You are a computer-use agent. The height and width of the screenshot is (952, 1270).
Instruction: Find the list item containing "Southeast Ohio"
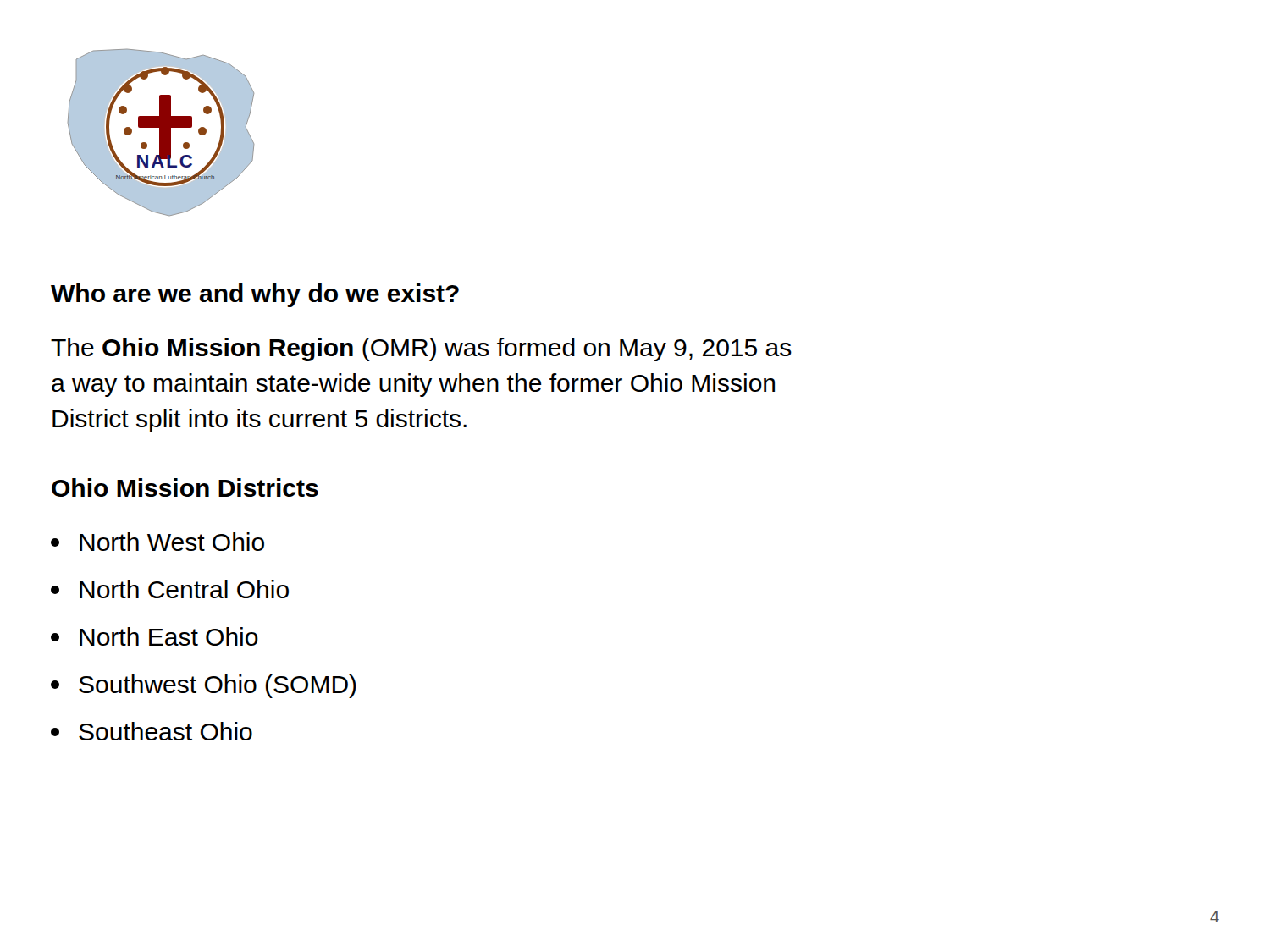click(x=152, y=732)
